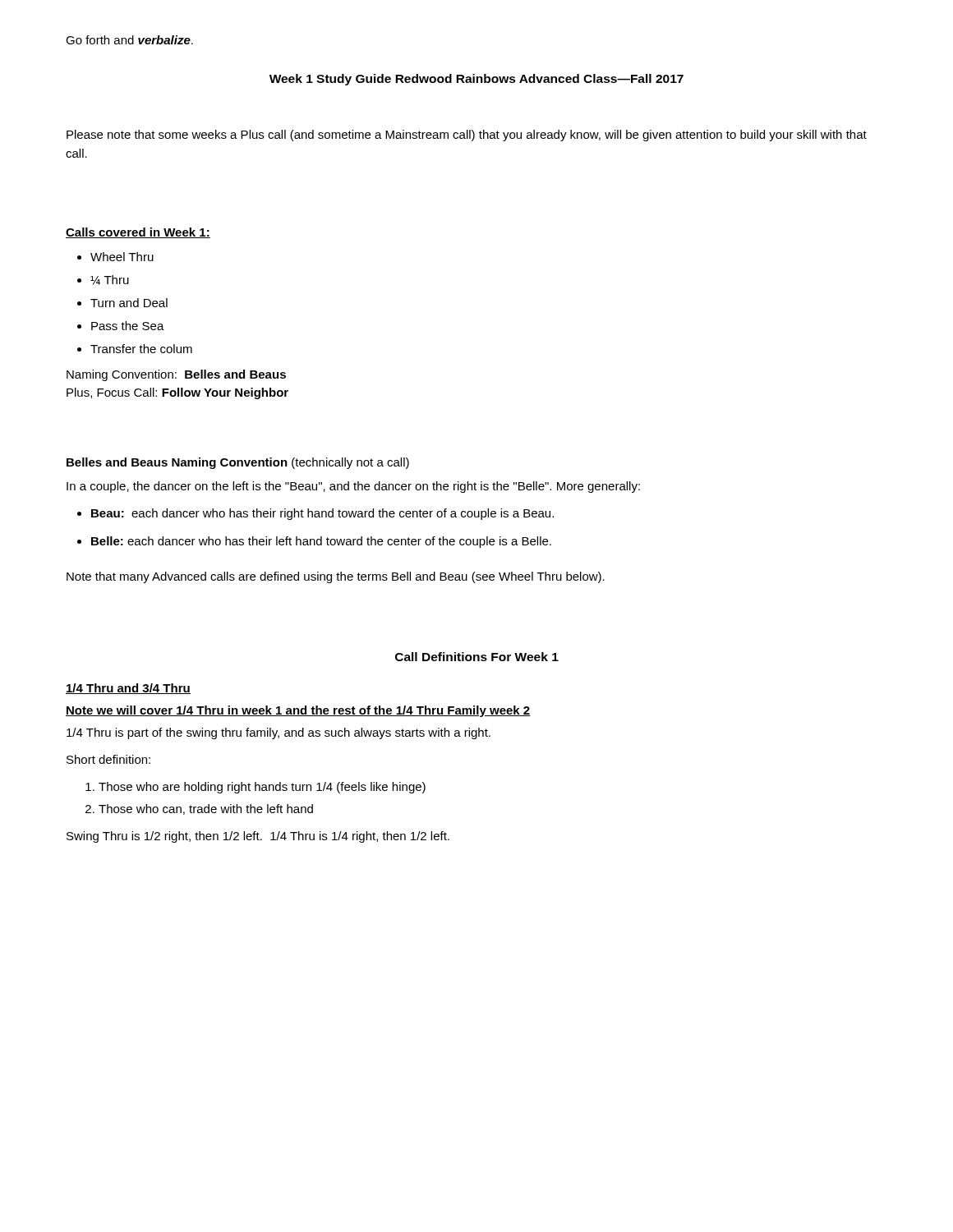Locate the list item containing "¼ Thru"

(x=110, y=280)
